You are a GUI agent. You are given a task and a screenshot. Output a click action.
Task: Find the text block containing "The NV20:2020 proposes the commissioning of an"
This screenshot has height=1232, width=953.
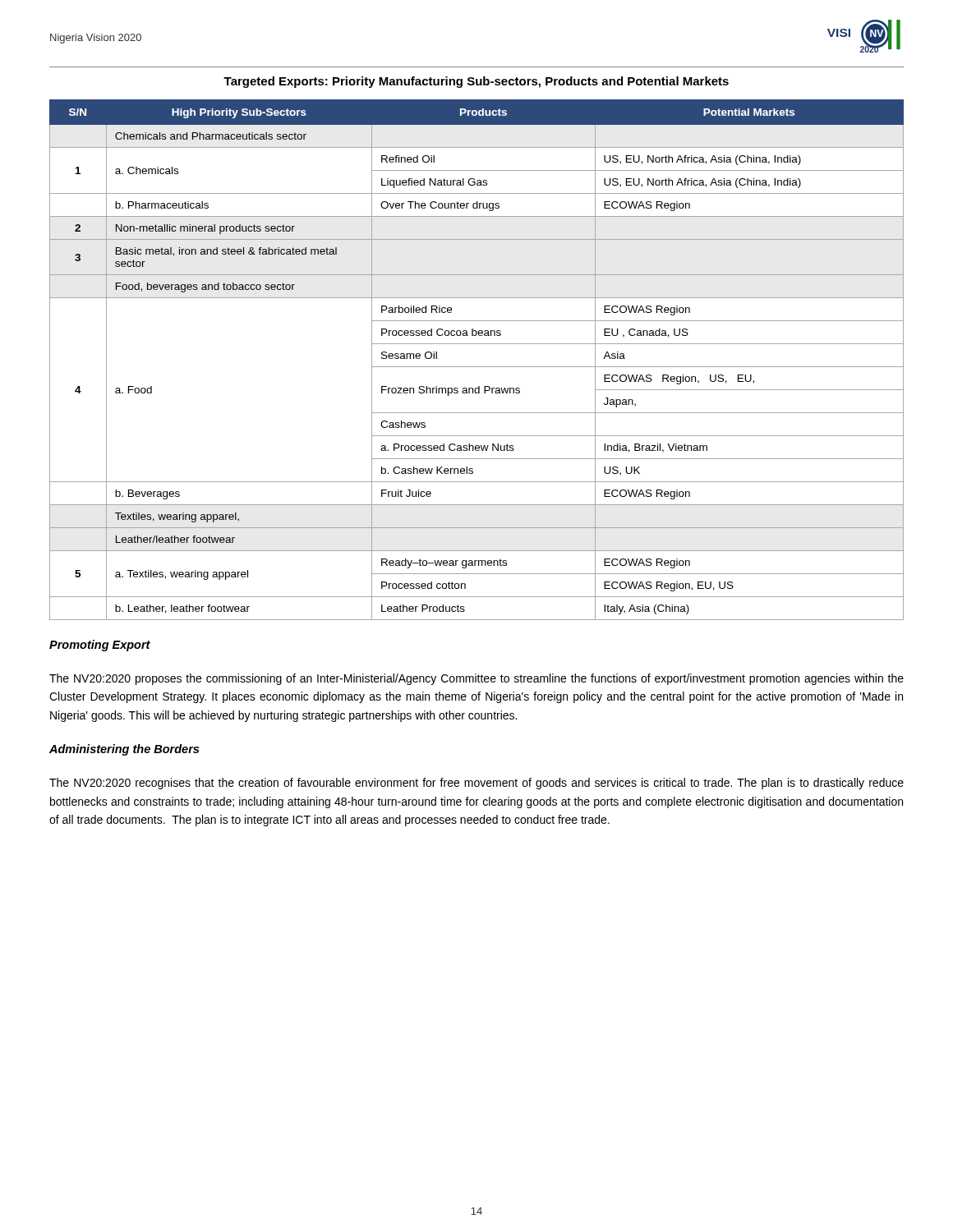(476, 697)
